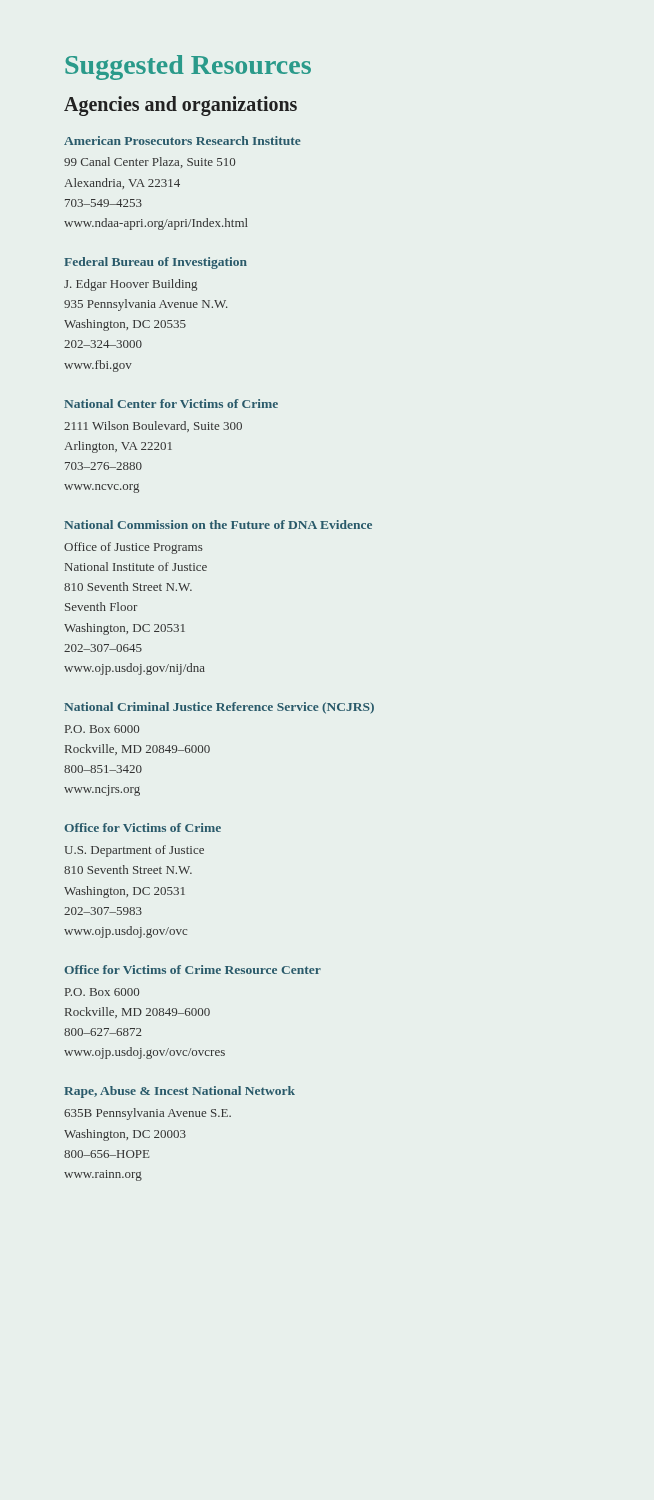Image resolution: width=654 pixels, height=1500 pixels.
Task: Find the block on this page that starts "Federal Bureau of Investigation J. Edgar Hoover"
Action: 156,263
